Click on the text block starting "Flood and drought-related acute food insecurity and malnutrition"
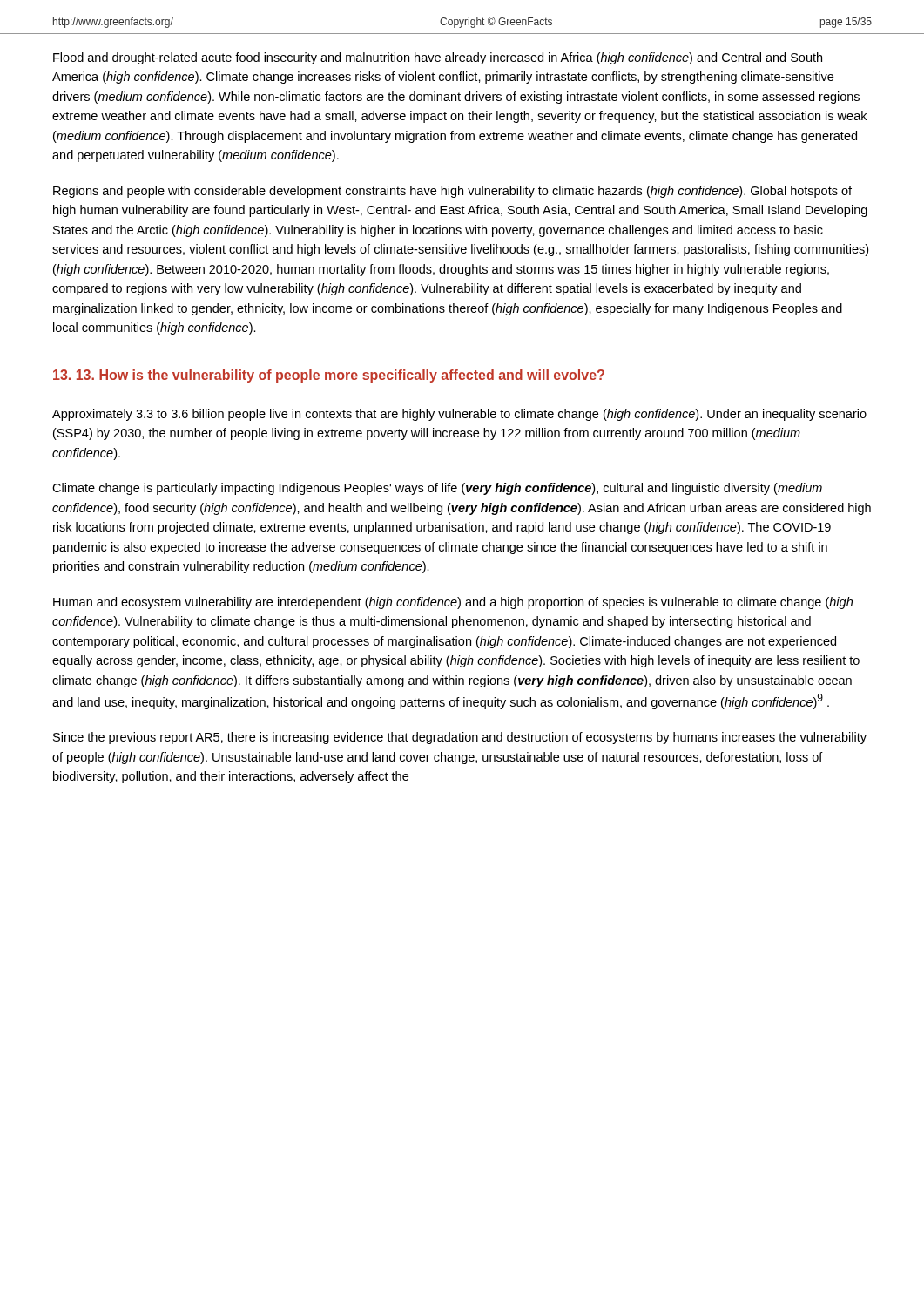The height and width of the screenshot is (1307, 924). (x=460, y=106)
